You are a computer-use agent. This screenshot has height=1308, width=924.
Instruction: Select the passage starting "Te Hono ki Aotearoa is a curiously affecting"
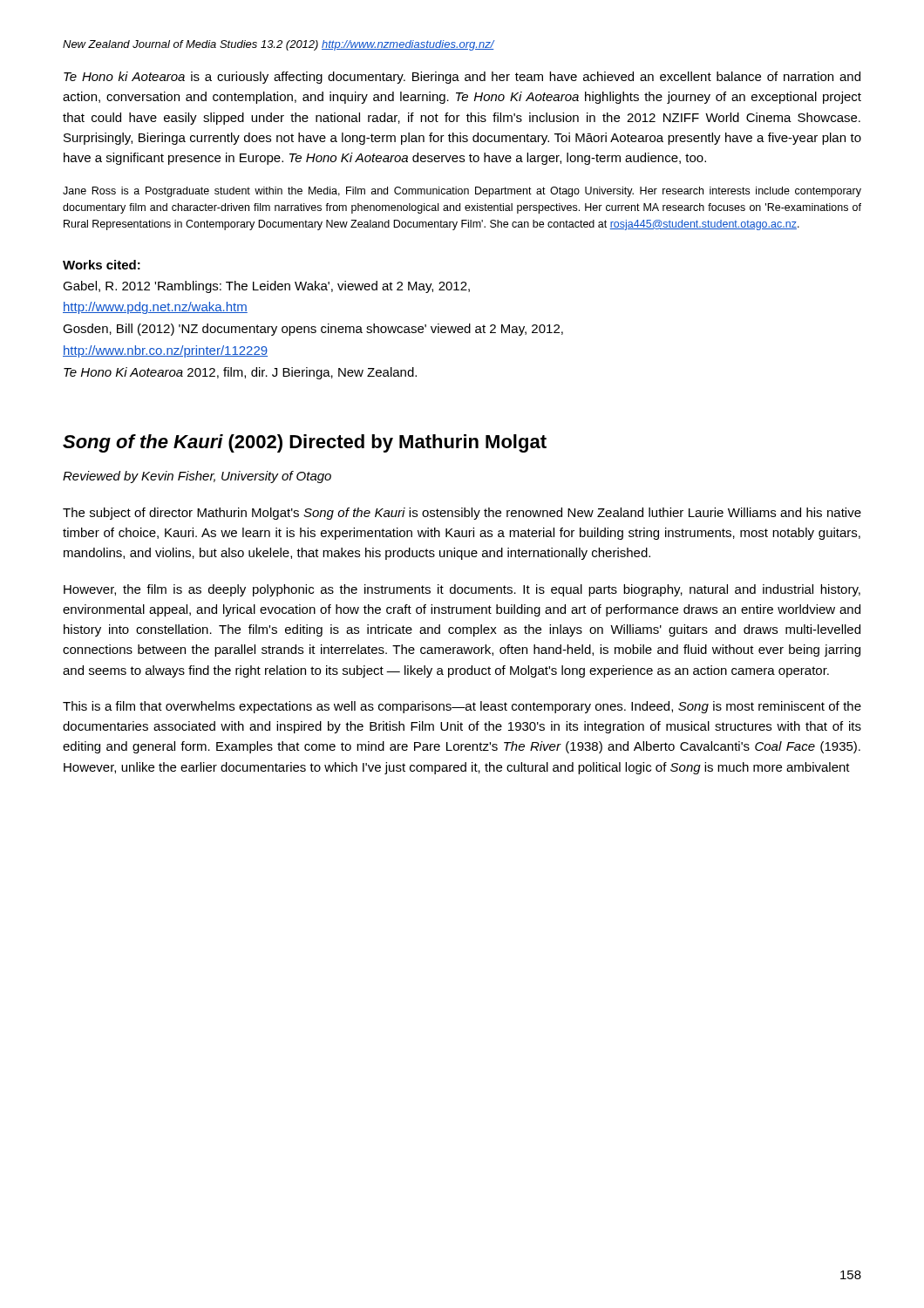pyautogui.click(x=462, y=117)
